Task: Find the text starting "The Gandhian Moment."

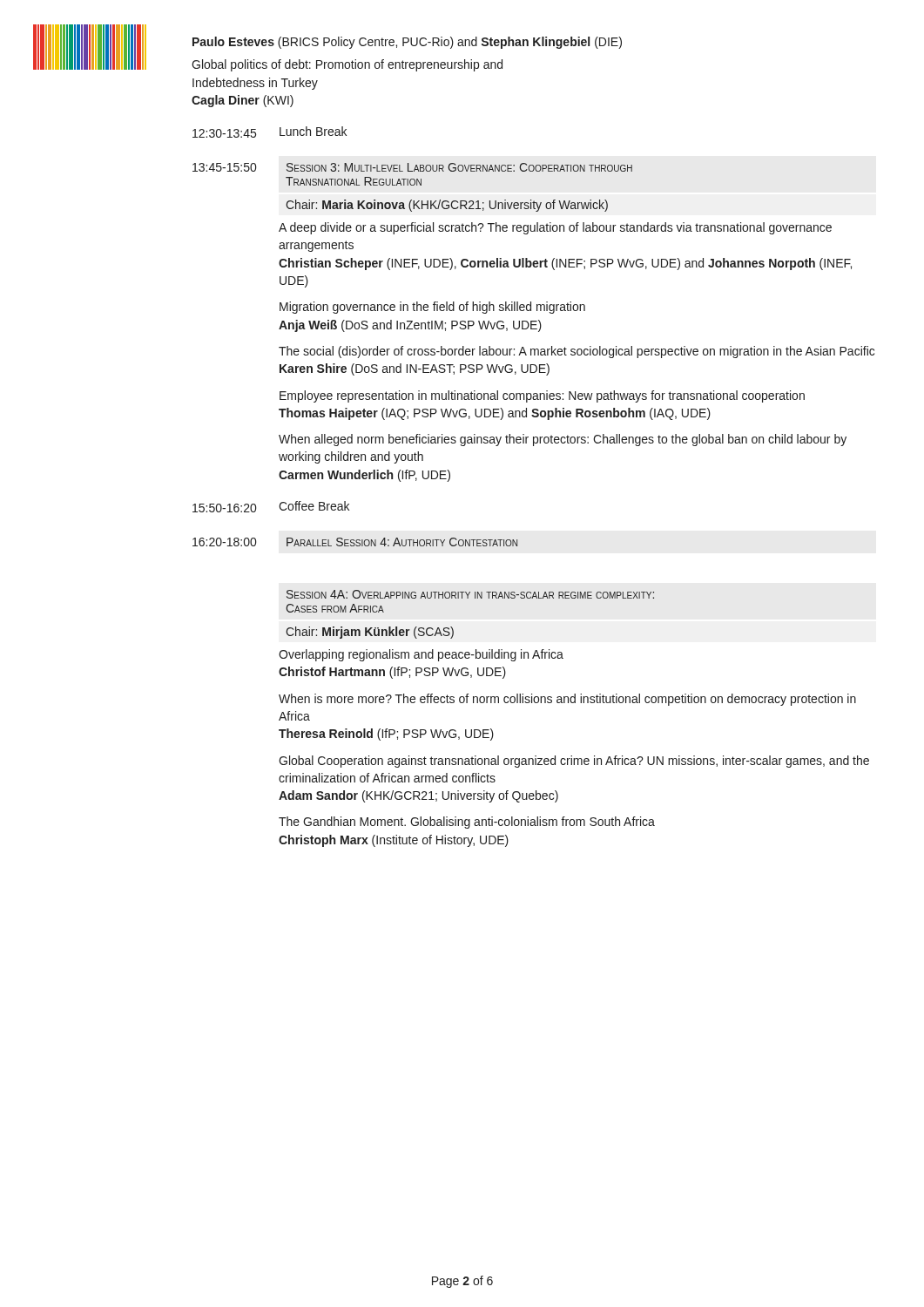Action: (x=467, y=831)
